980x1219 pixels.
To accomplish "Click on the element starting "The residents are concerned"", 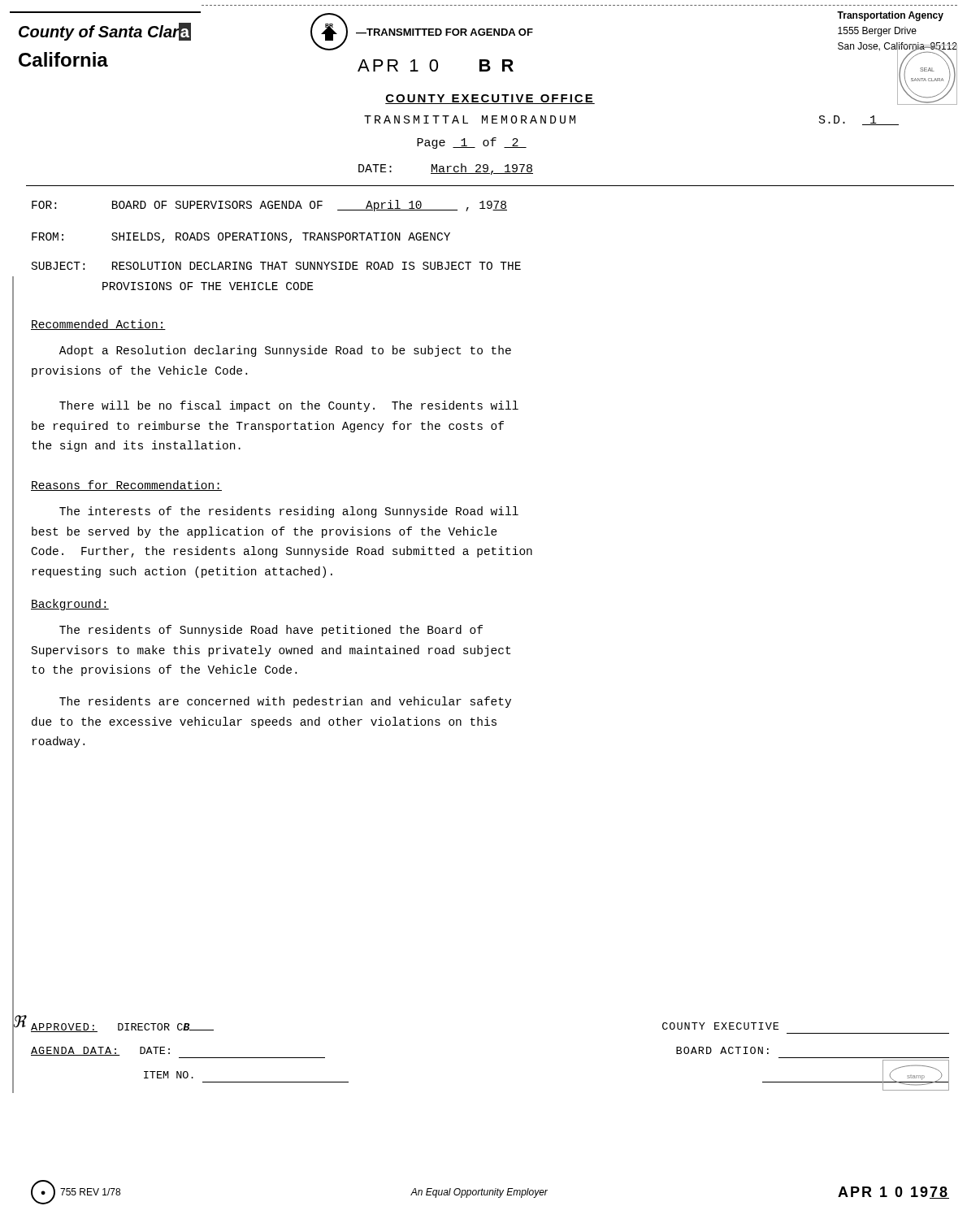I will click(x=271, y=722).
